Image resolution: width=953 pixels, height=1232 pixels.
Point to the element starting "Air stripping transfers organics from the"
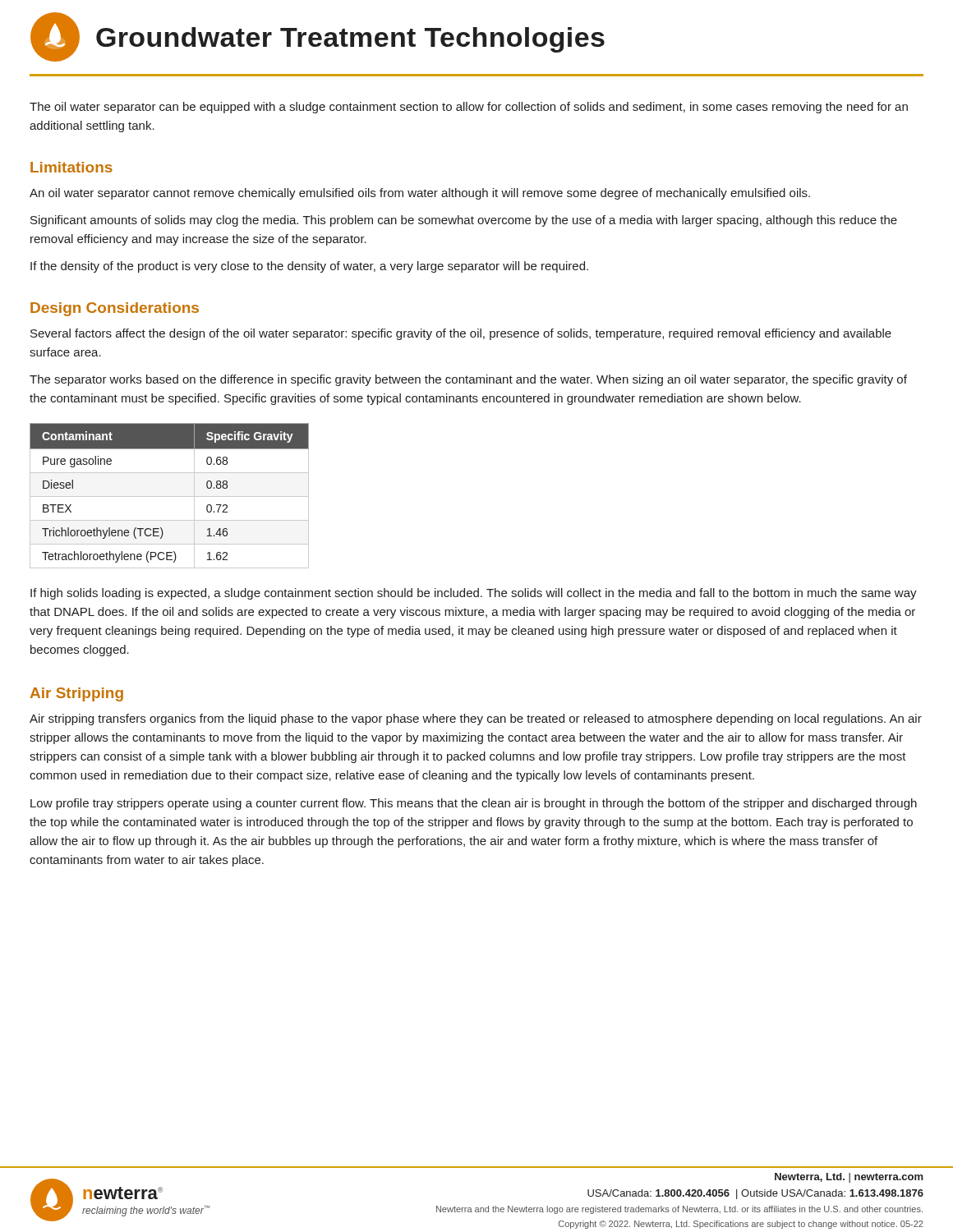pyautogui.click(x=475, y=746)
